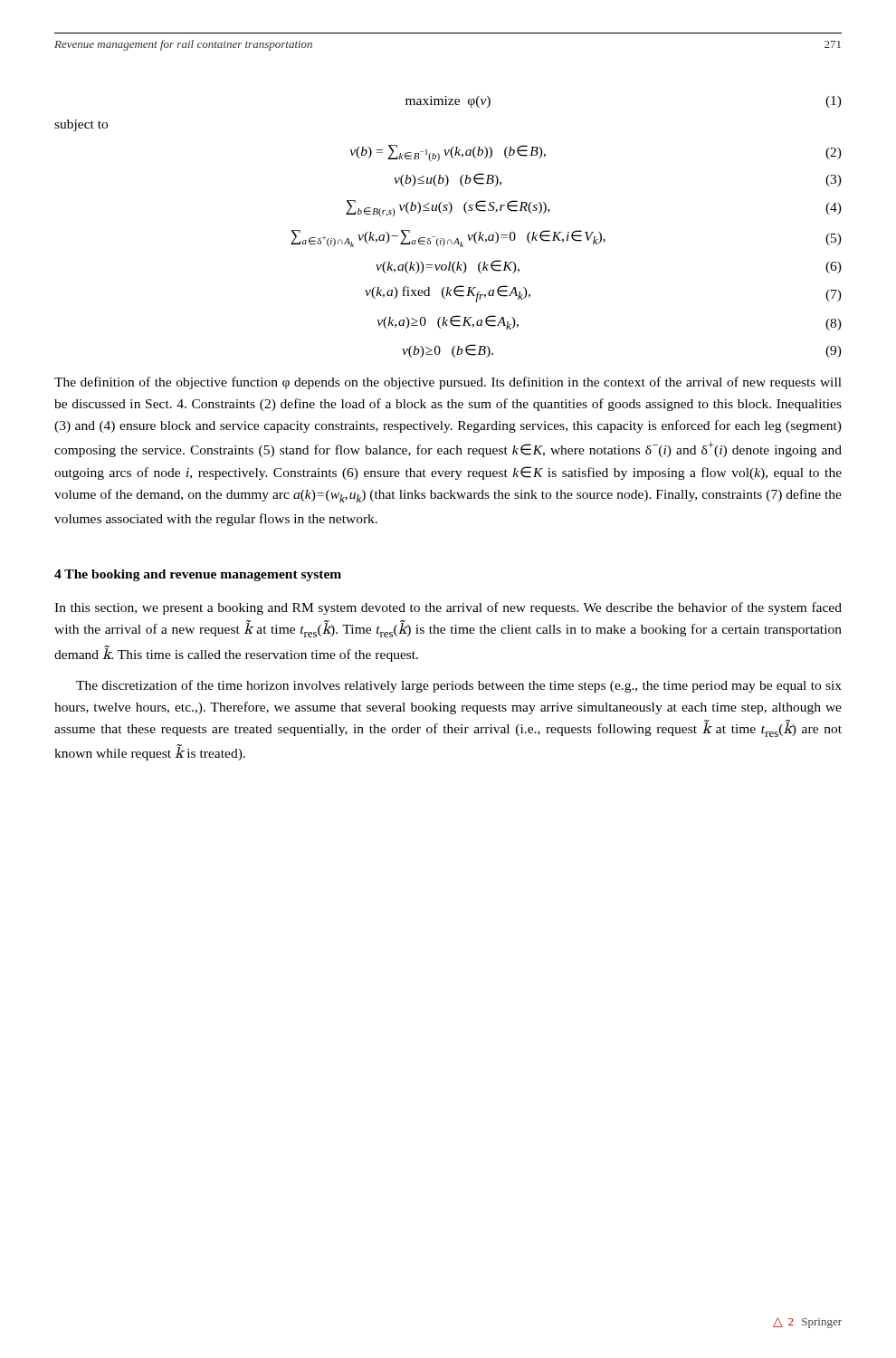Locate the block of text that opens with "The discretization of the time horizon"
The height and width of the screenshot is (1358, 896).
[448, 719]
